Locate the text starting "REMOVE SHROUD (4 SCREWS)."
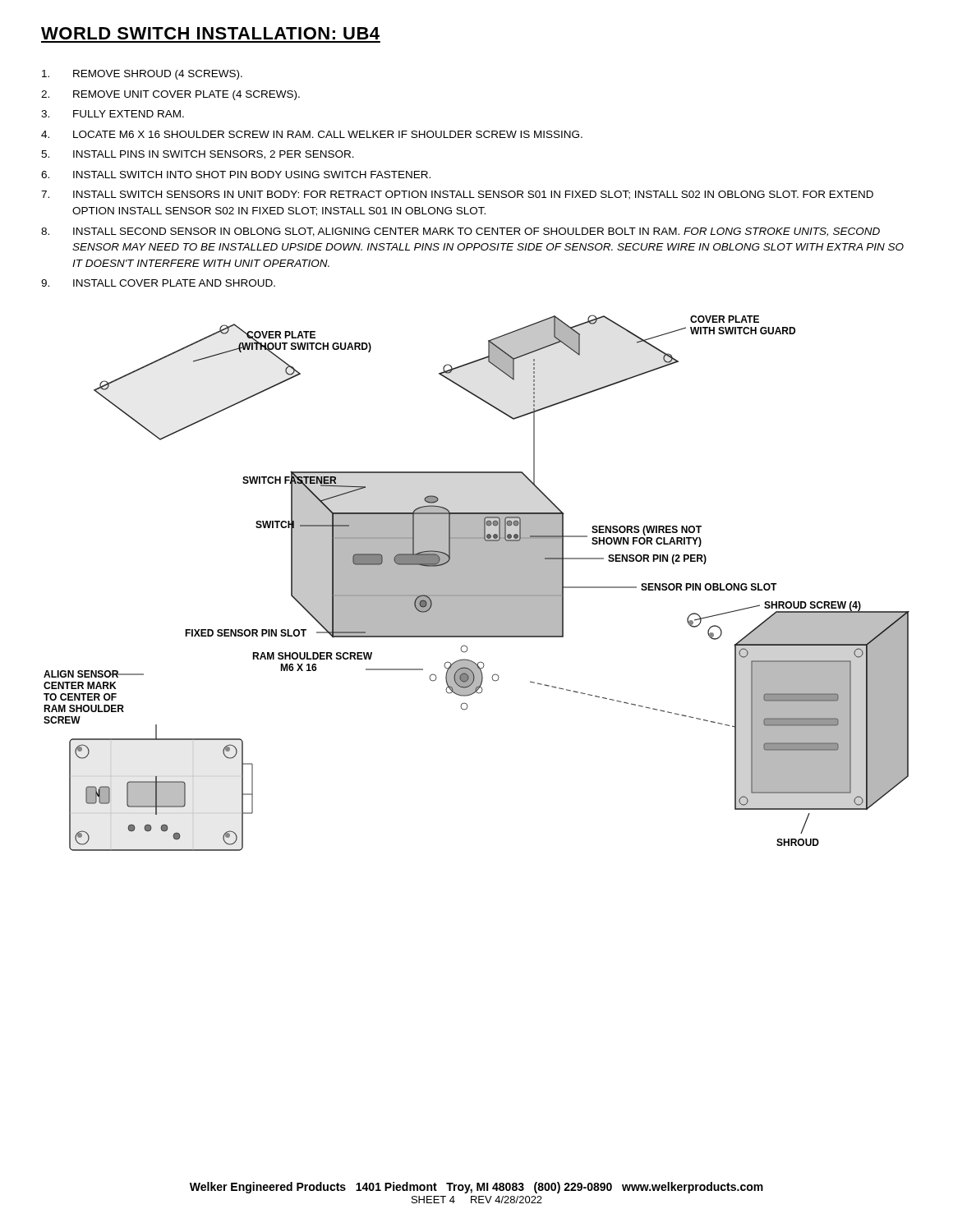 [142, 75]
